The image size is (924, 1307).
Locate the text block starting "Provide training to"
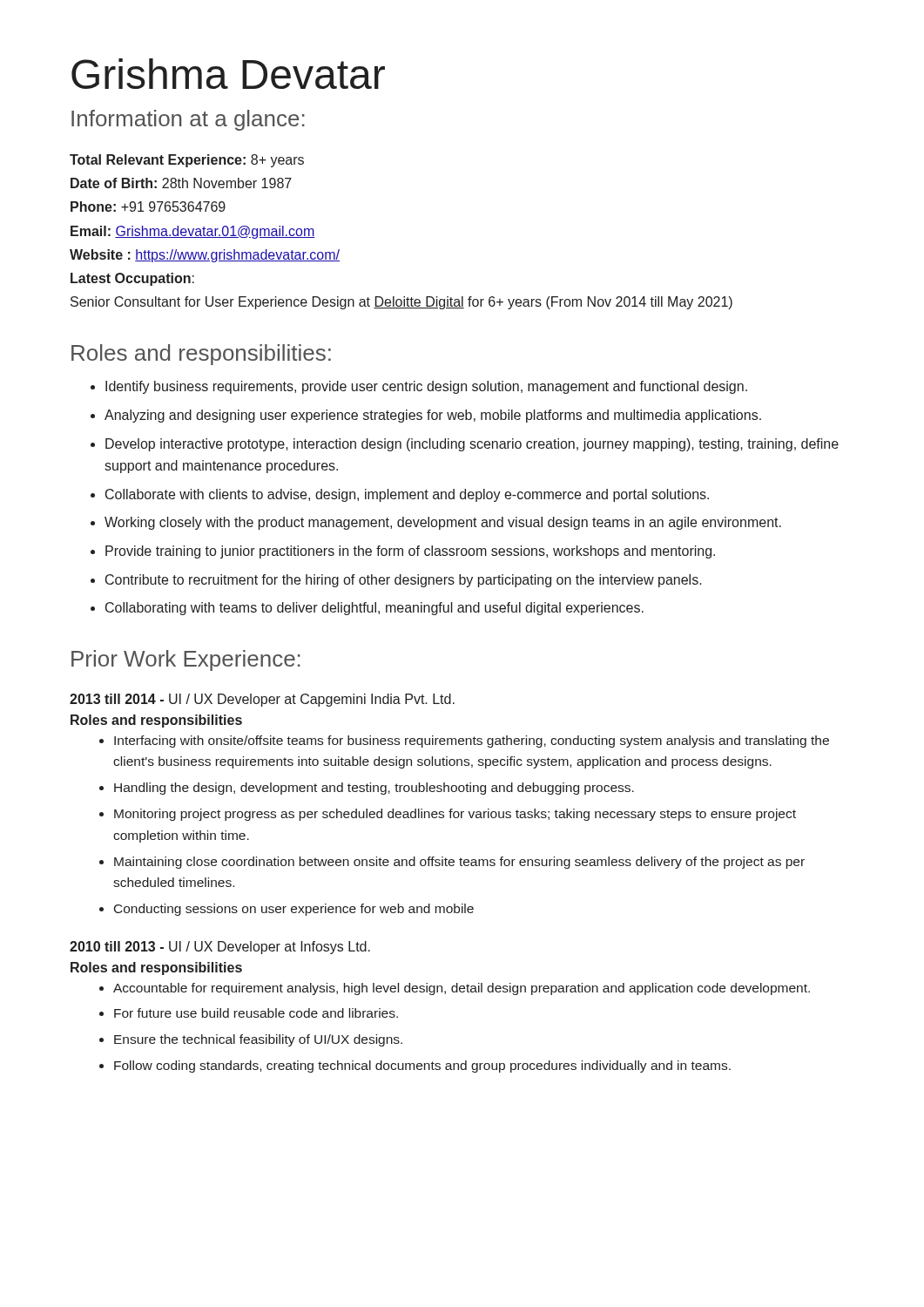point(410,551)
